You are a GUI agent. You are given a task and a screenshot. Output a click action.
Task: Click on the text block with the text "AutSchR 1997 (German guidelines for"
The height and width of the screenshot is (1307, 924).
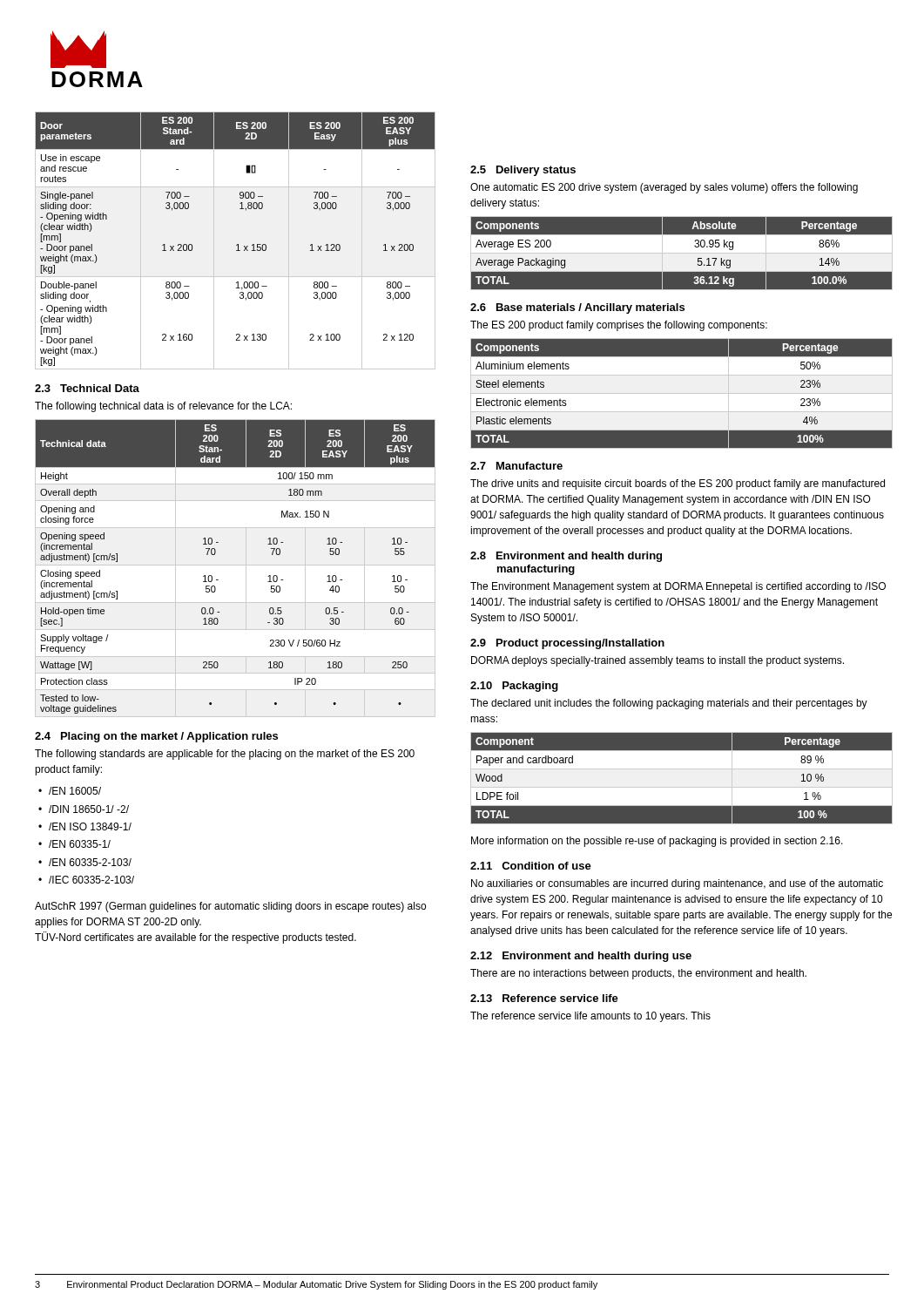point(230,907)
